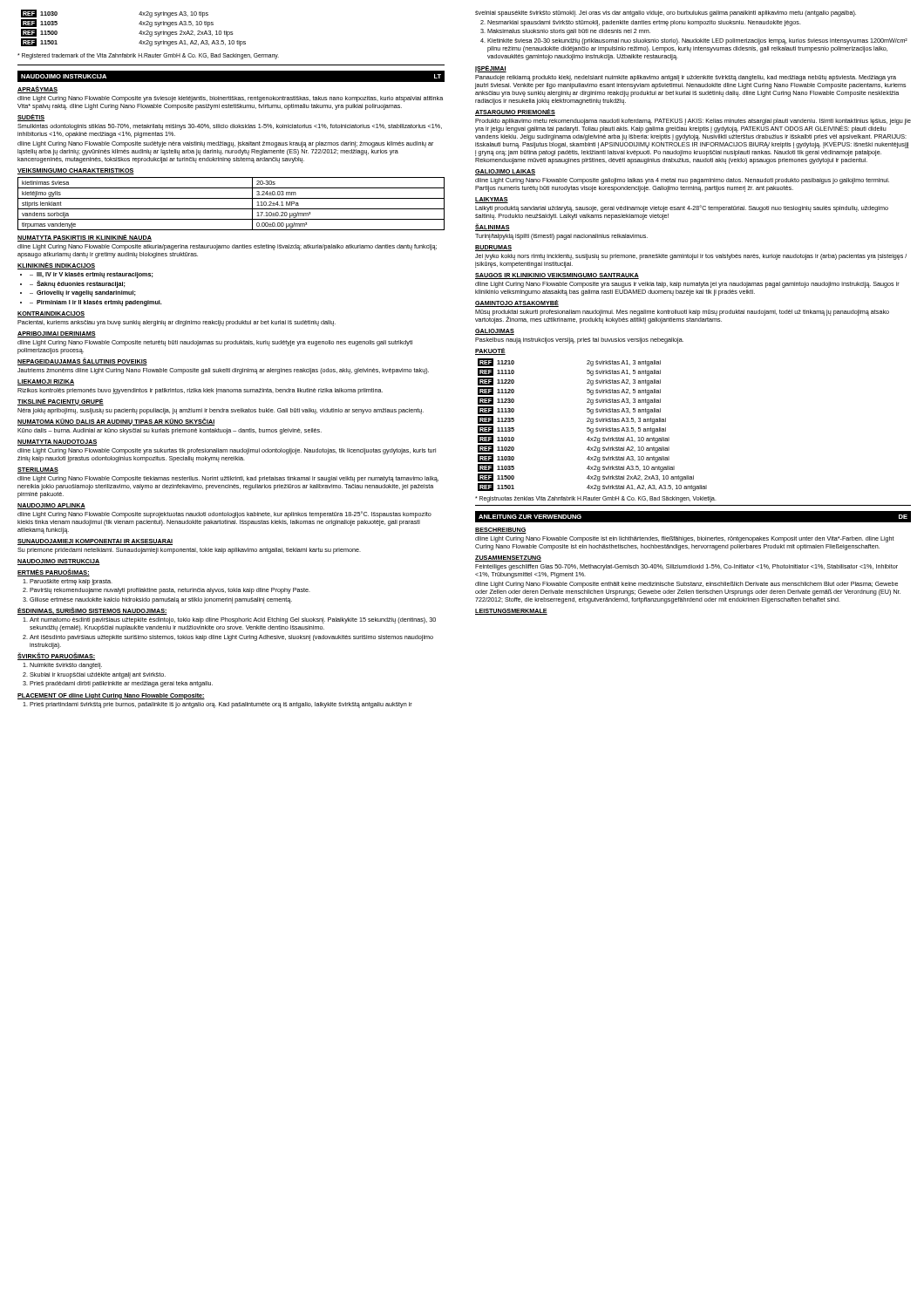This screenshot has height=1308, width=924.
Task: Click the passage that begins "Paskelbus naują instrukcijos versiją, prieš tai buvusios"
Action: pos(693,339)
